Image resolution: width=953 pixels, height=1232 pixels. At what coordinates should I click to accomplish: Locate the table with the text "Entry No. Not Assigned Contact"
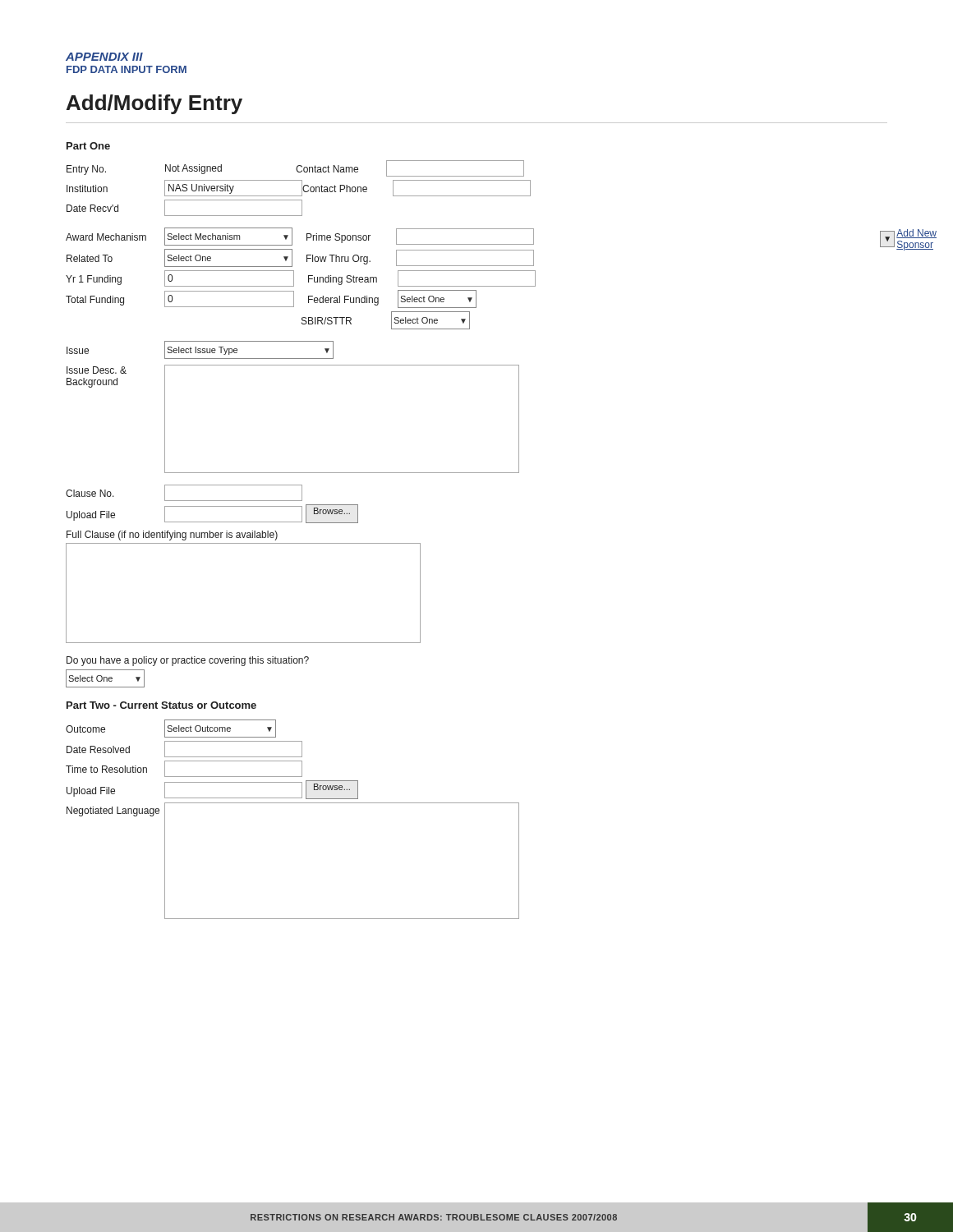(476, 188)
